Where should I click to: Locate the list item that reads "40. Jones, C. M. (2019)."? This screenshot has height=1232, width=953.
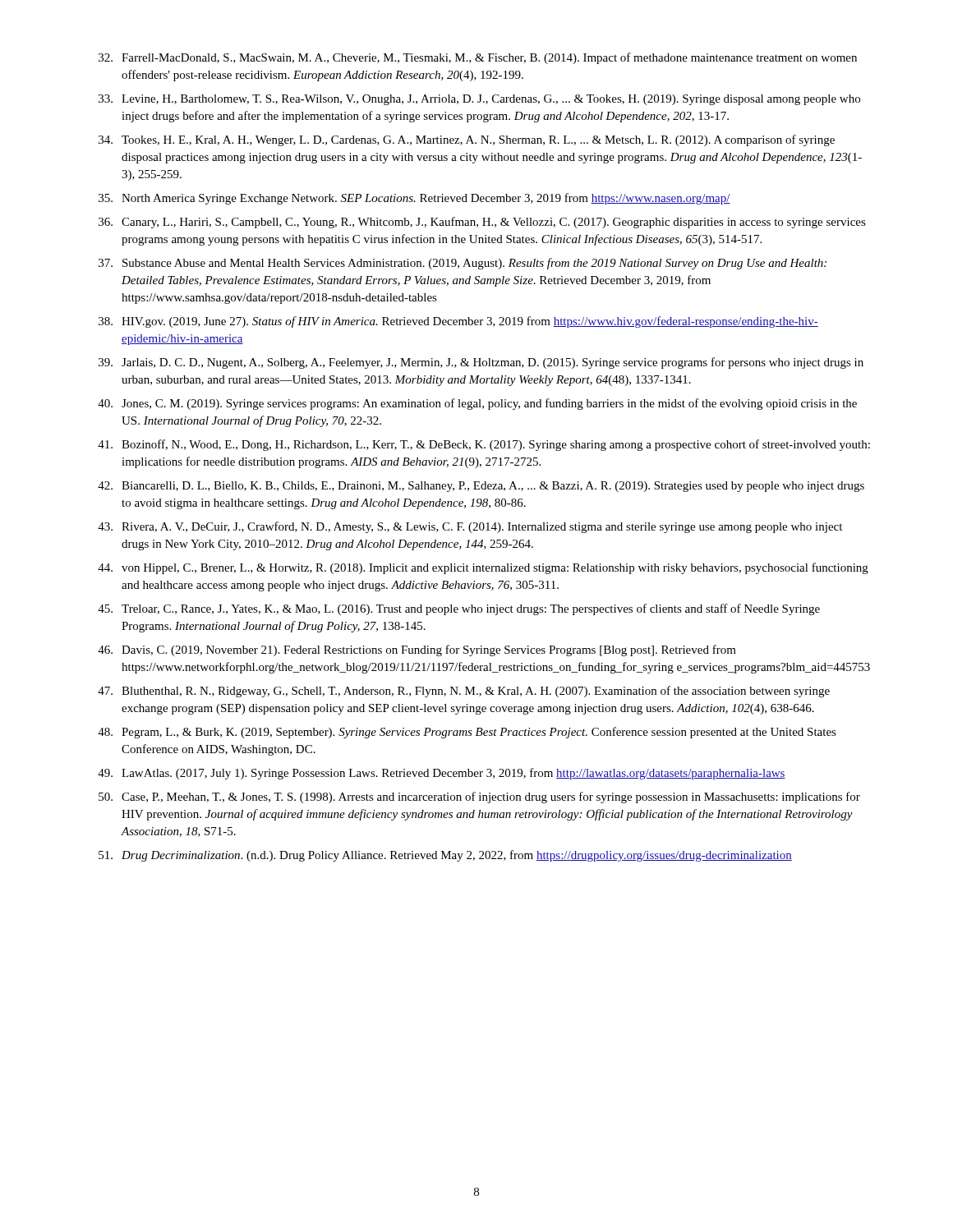[476, 412]
